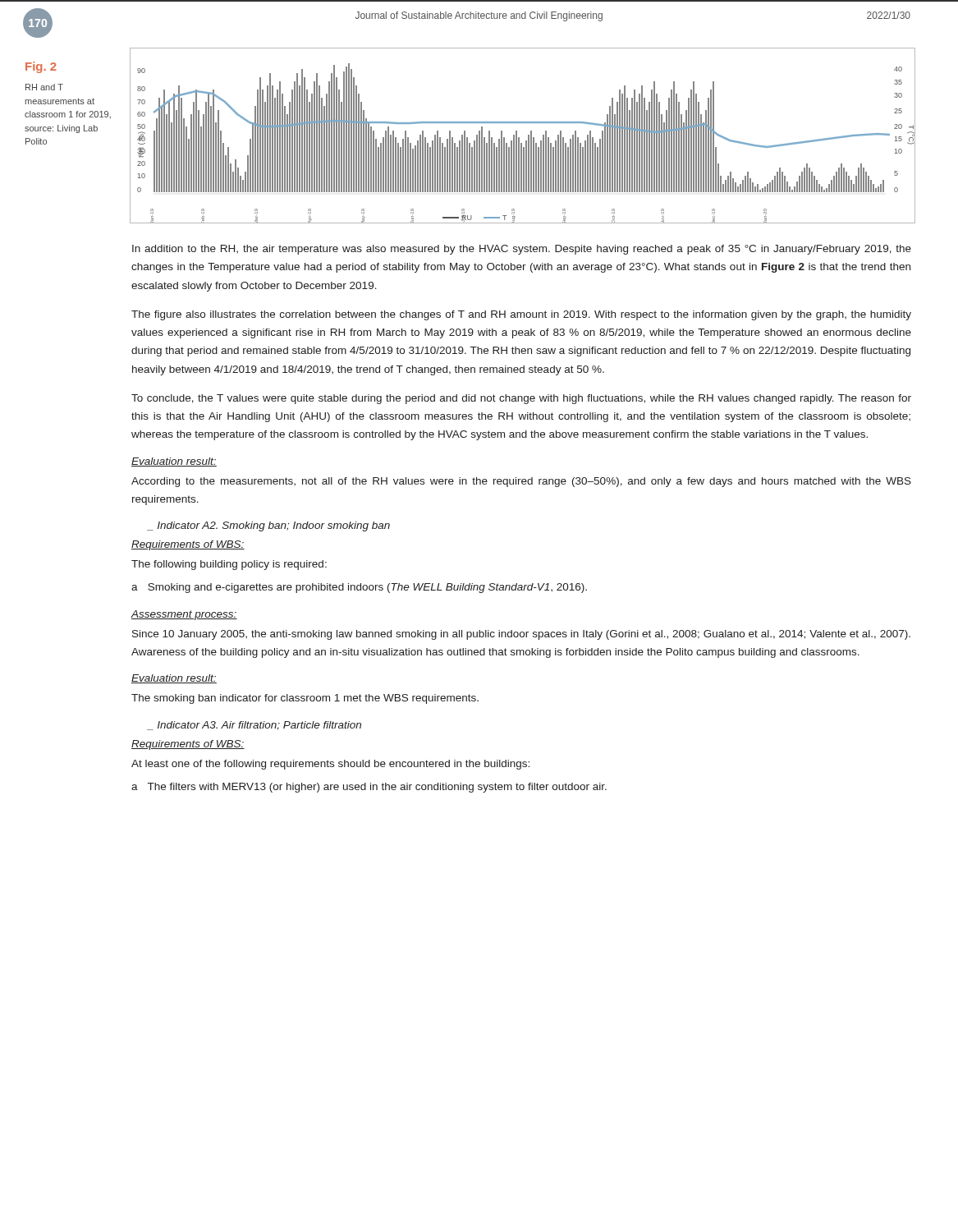
Task: Select the block starting "Since 10 January 2005, the"
Action: click(x=521, y=643)
